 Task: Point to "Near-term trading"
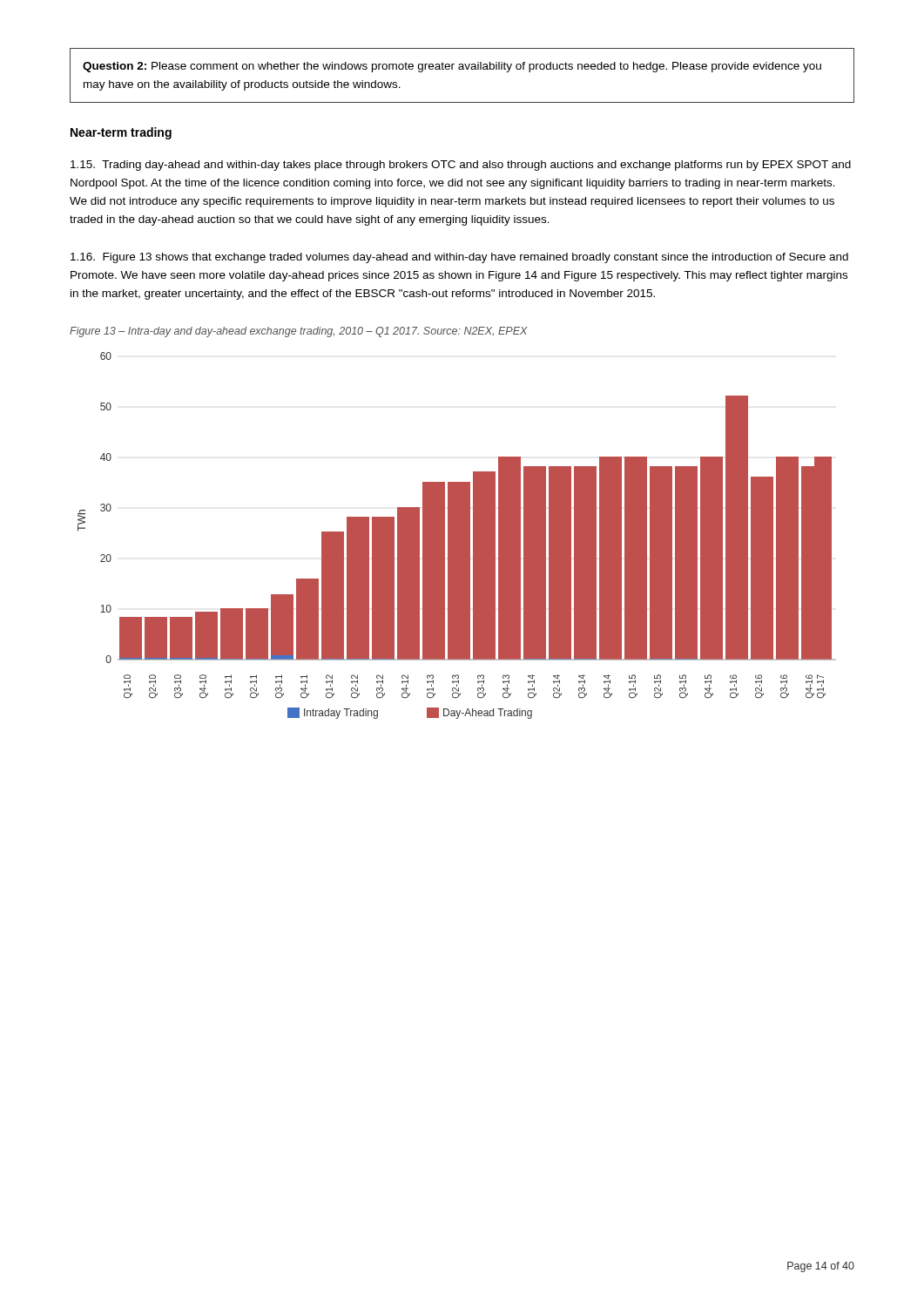(121, 132)
